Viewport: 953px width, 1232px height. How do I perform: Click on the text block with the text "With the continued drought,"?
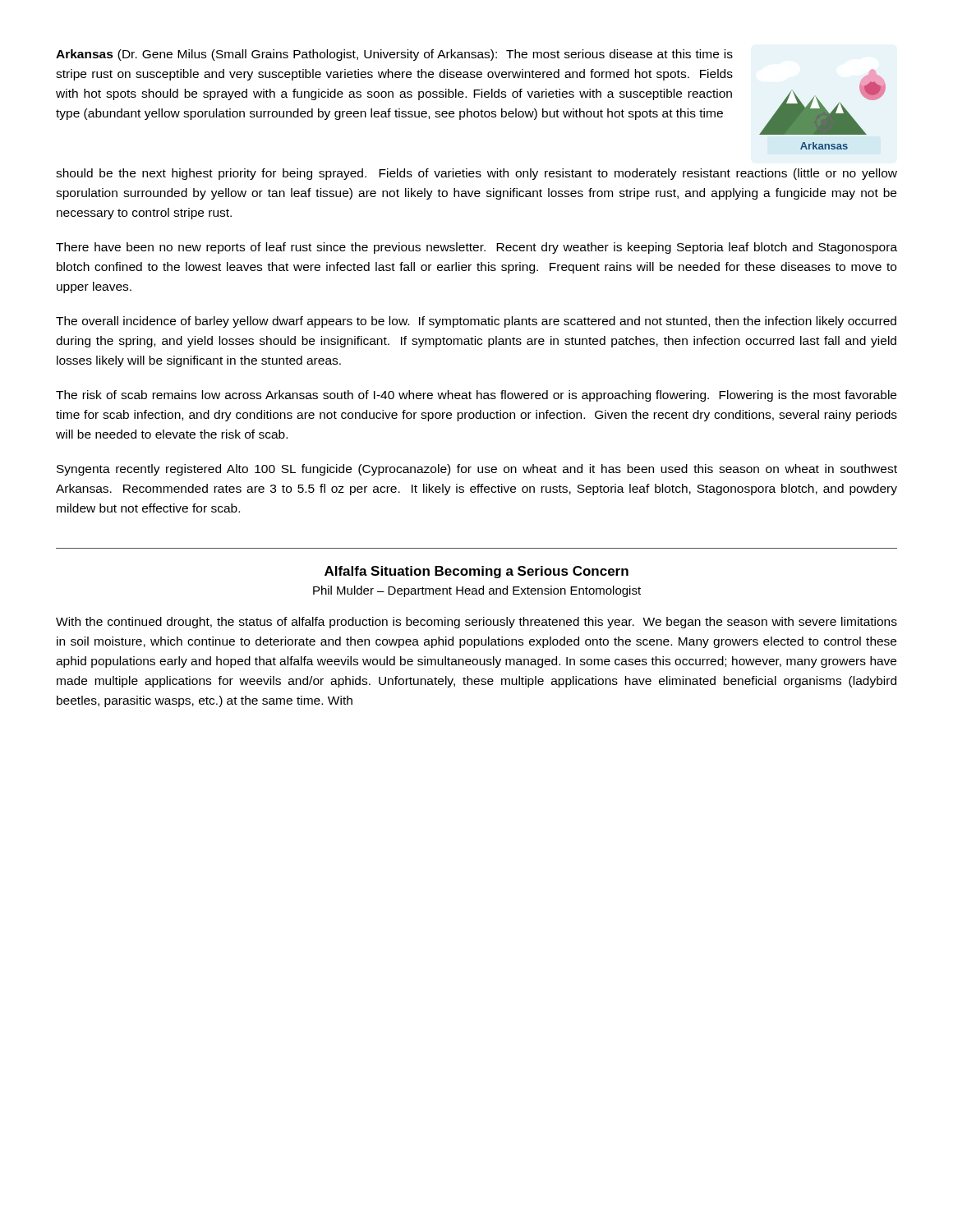click(476, 661)
